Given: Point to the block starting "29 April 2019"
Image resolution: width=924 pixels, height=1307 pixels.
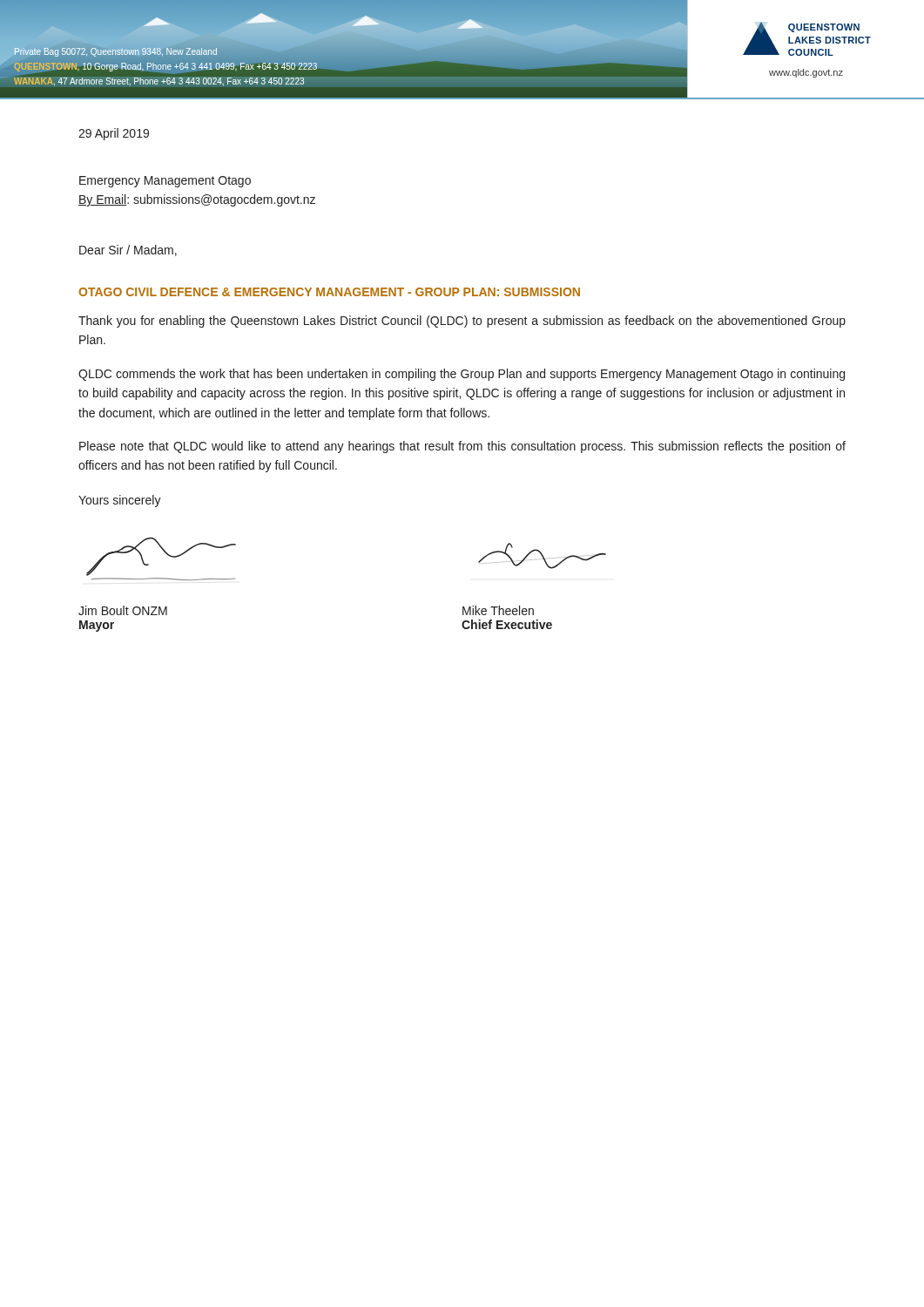Looking at the screenshot, I should point(114,133).
